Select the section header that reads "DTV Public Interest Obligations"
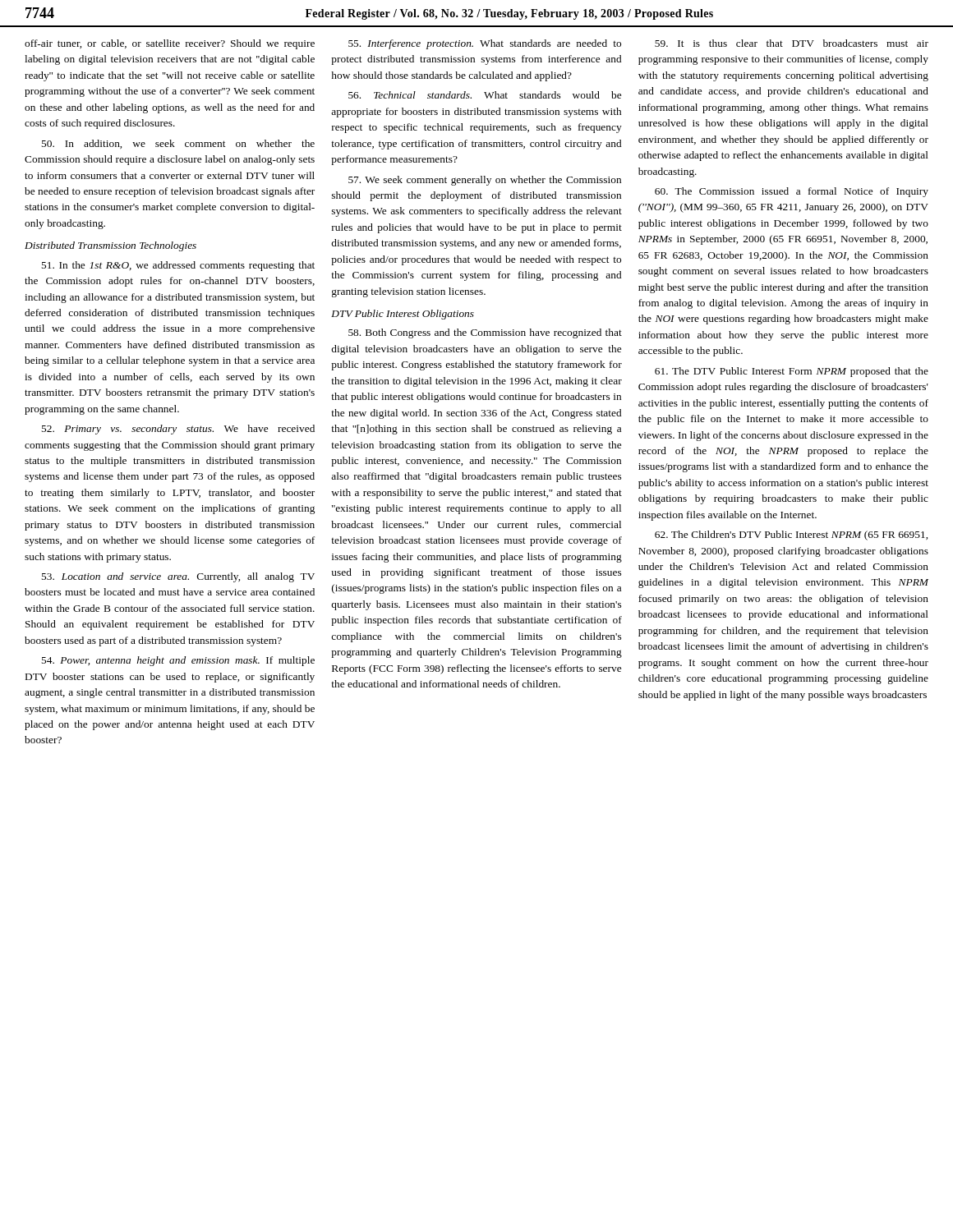 403,313
